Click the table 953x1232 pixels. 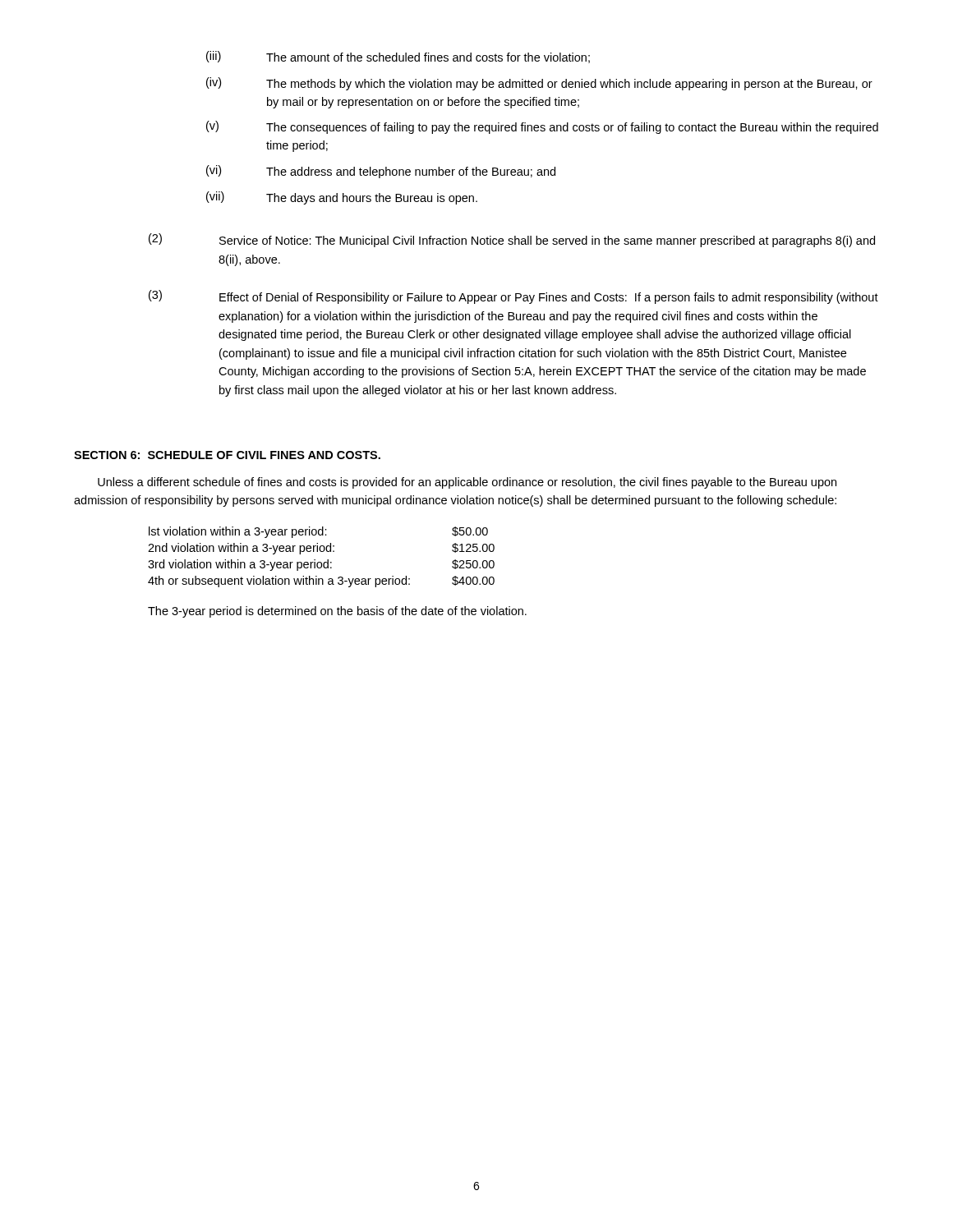[513, 556]
